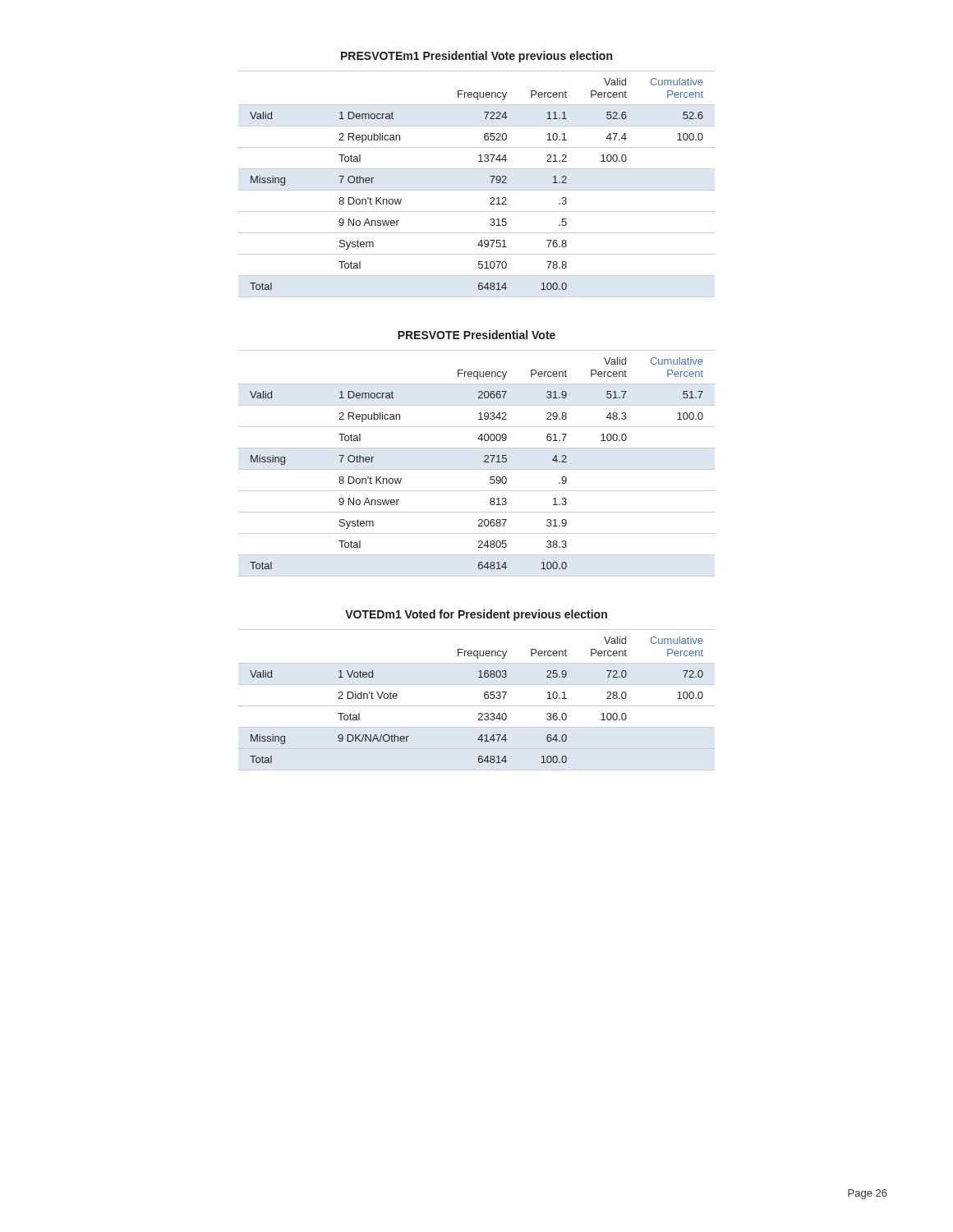The image size is (953, 1232).
Task: Find the table that mentions "9 DK/NA/Other"
Action: coord(476,700)
